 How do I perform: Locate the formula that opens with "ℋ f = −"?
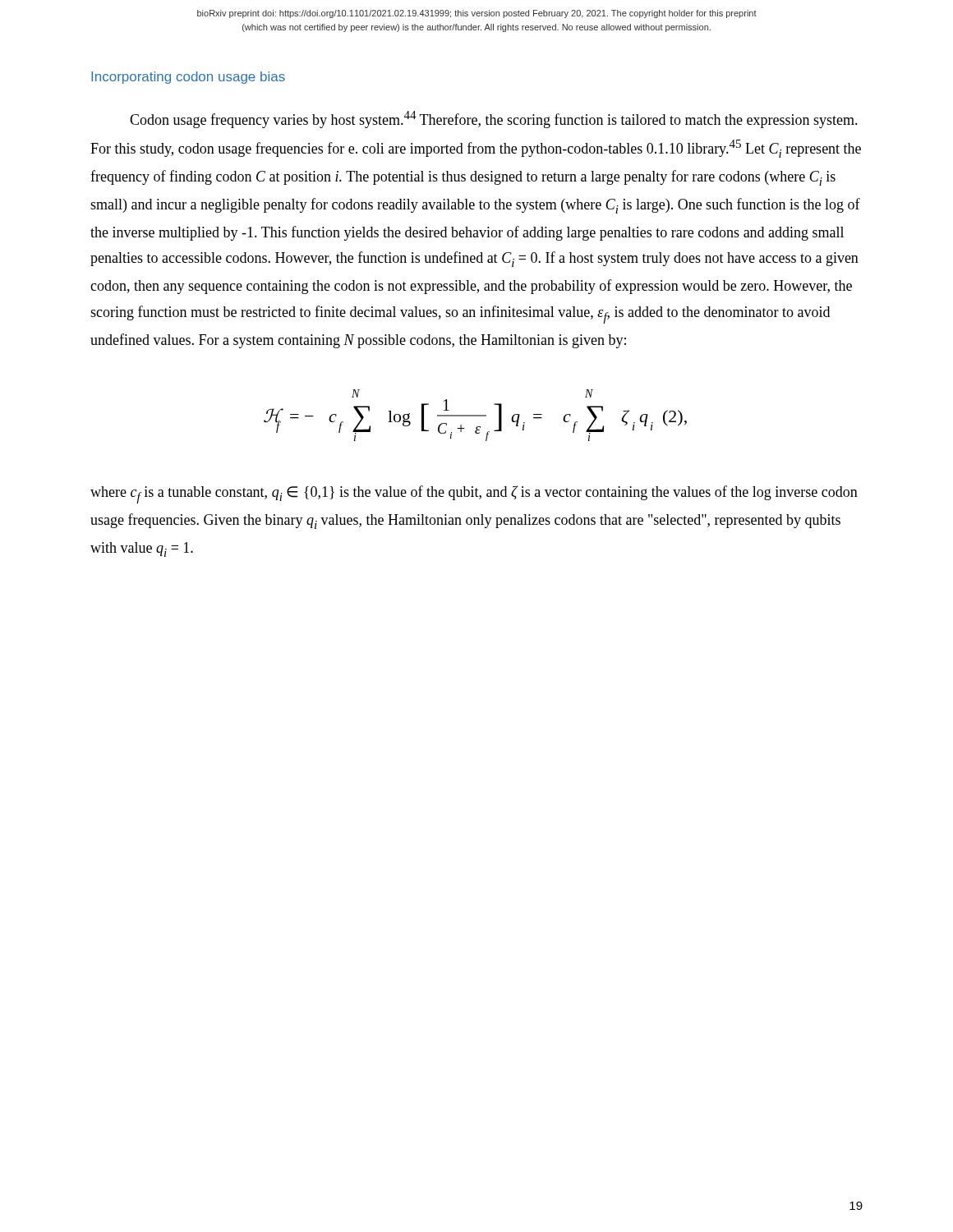point(476,417)
